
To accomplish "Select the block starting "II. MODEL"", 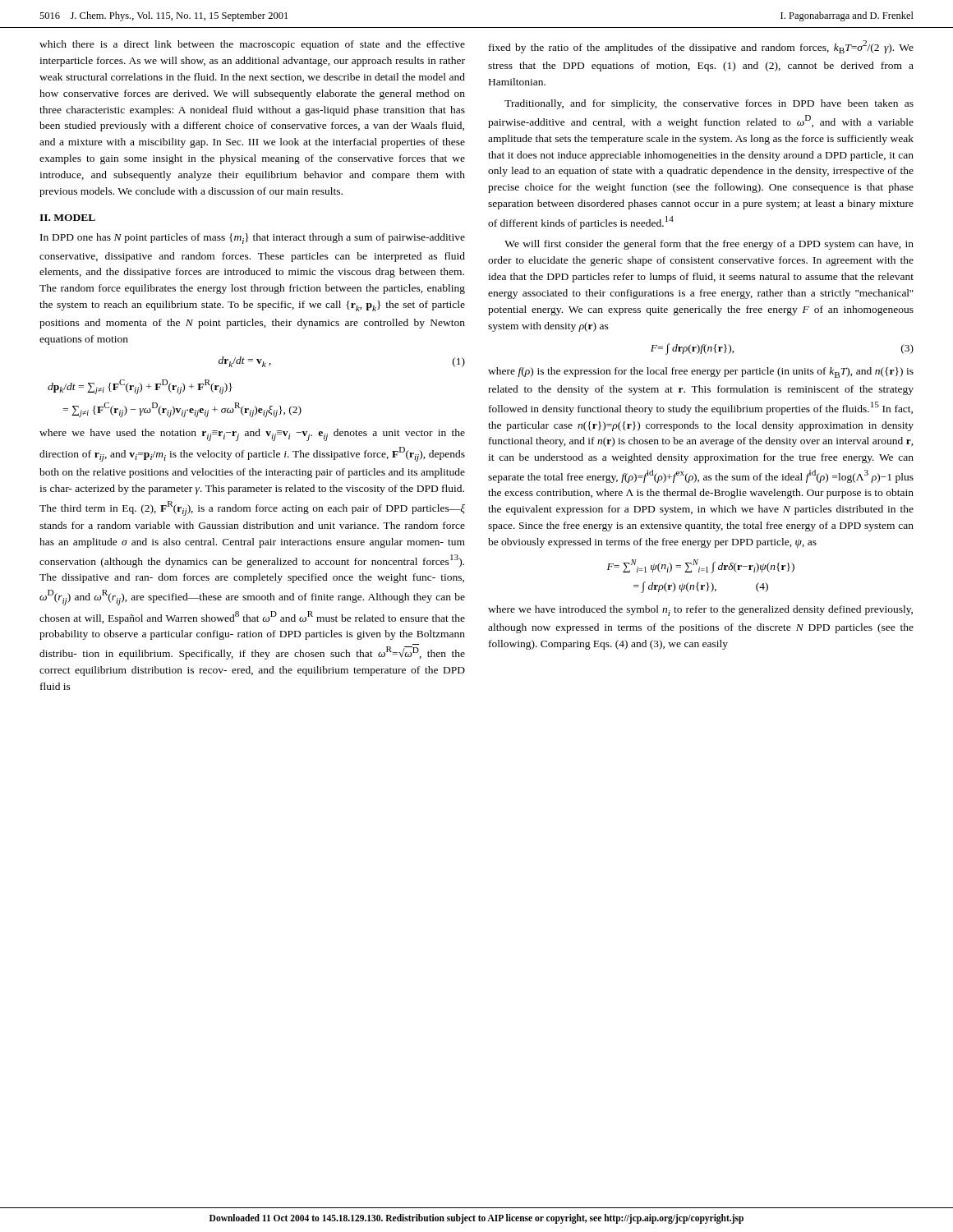I will pos(67,217).
